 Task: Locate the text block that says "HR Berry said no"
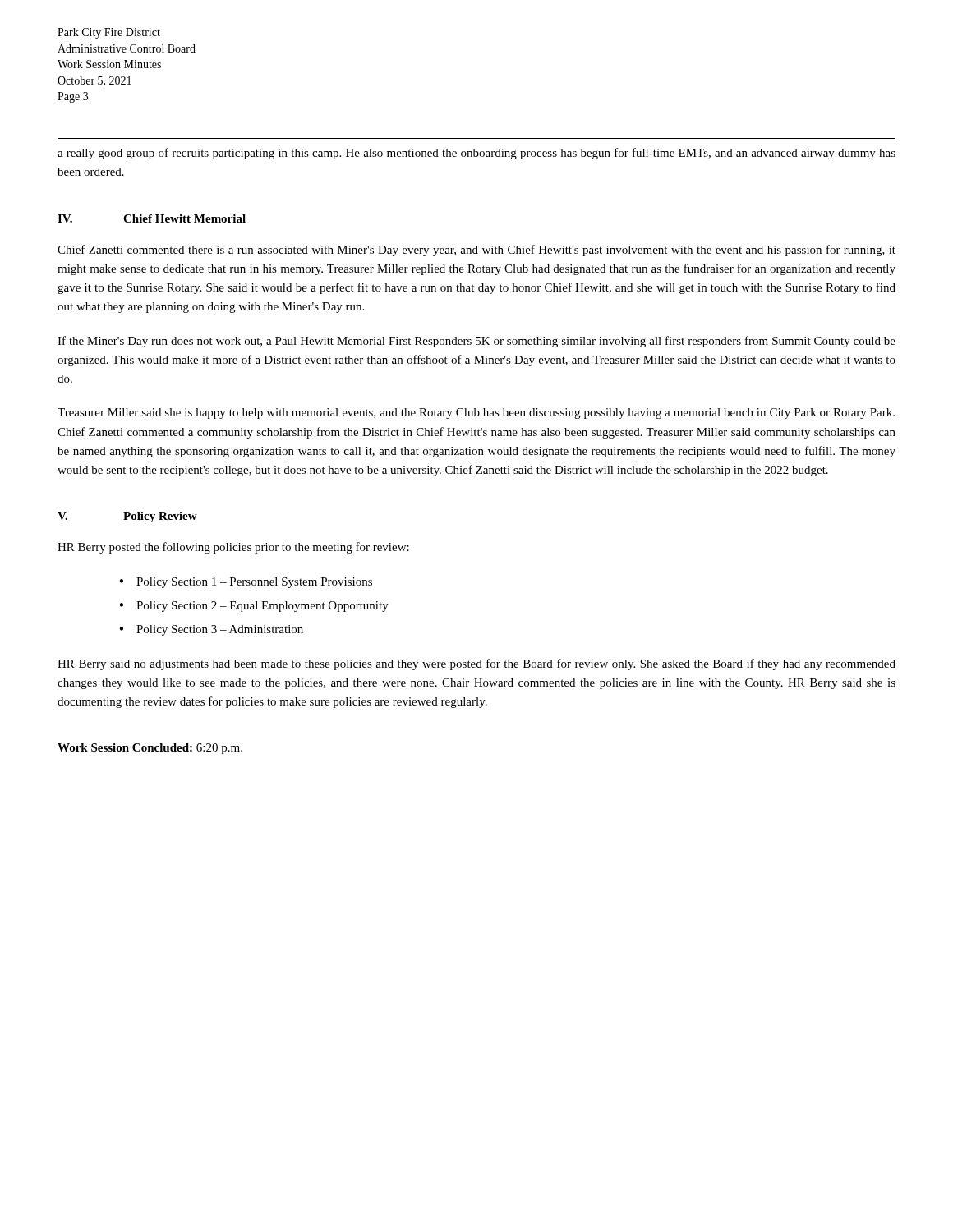coord(476,682)
